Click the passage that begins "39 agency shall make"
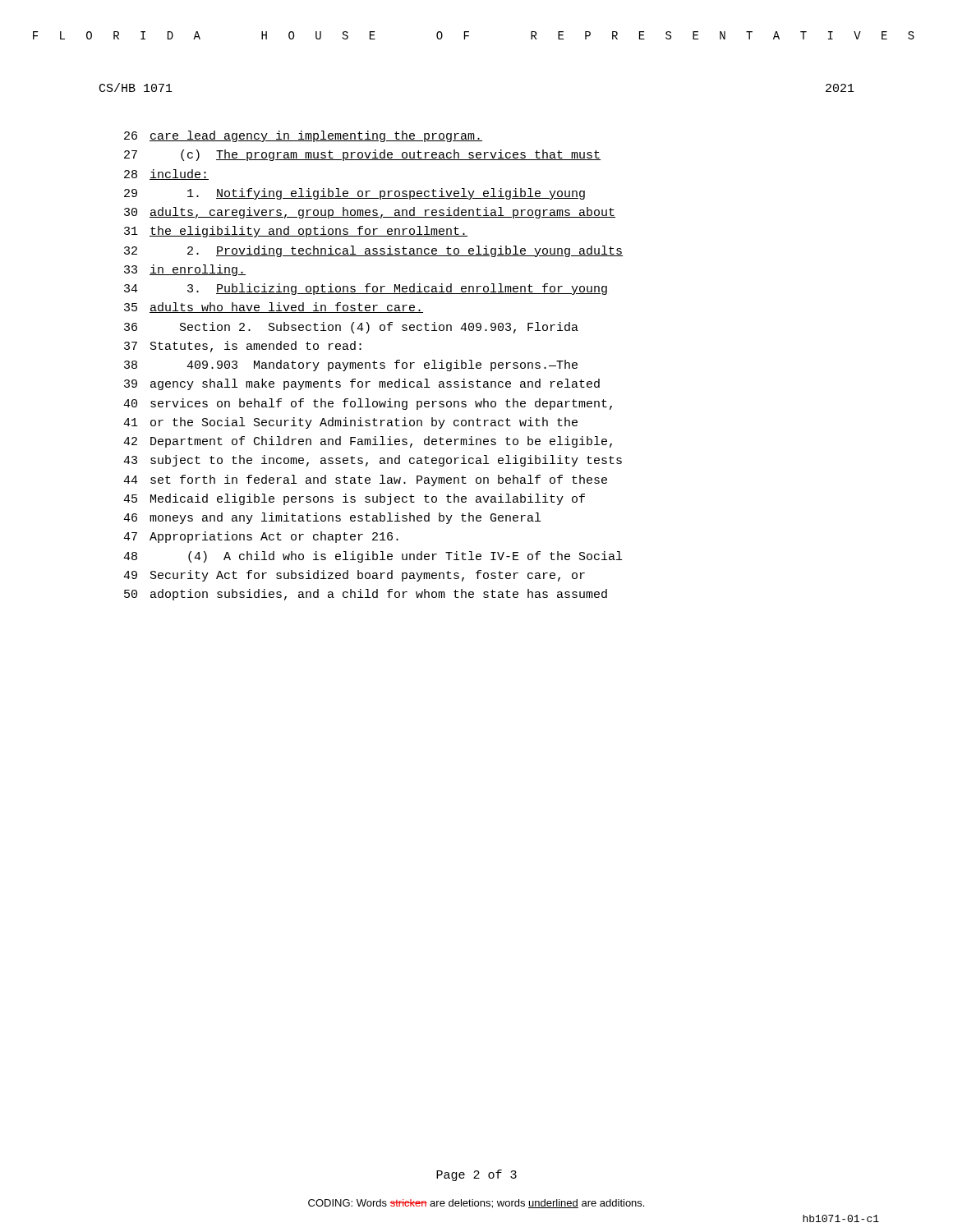 (350, 385)
